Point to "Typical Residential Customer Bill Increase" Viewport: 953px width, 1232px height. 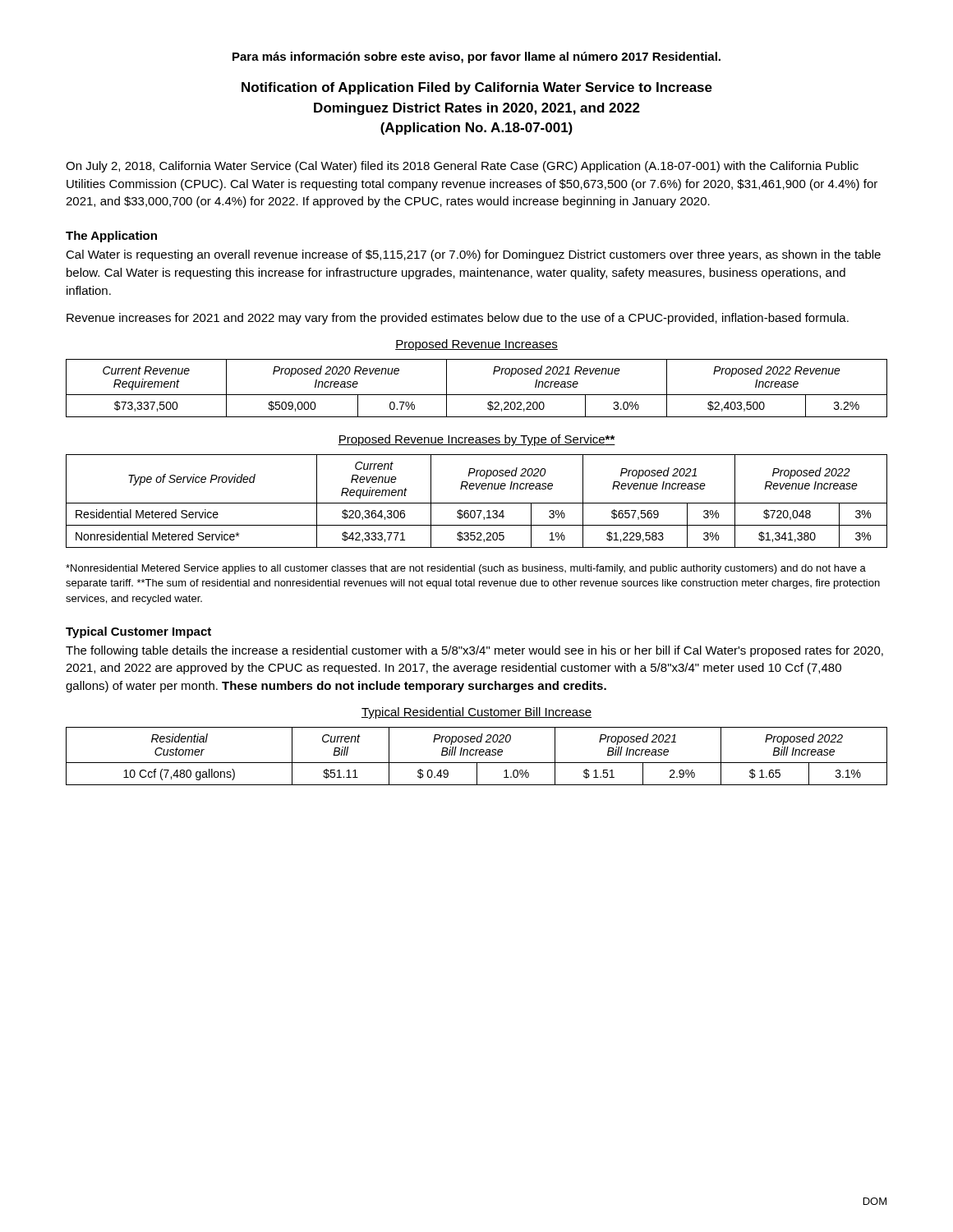pyautogui.click(x=476, y=712)
